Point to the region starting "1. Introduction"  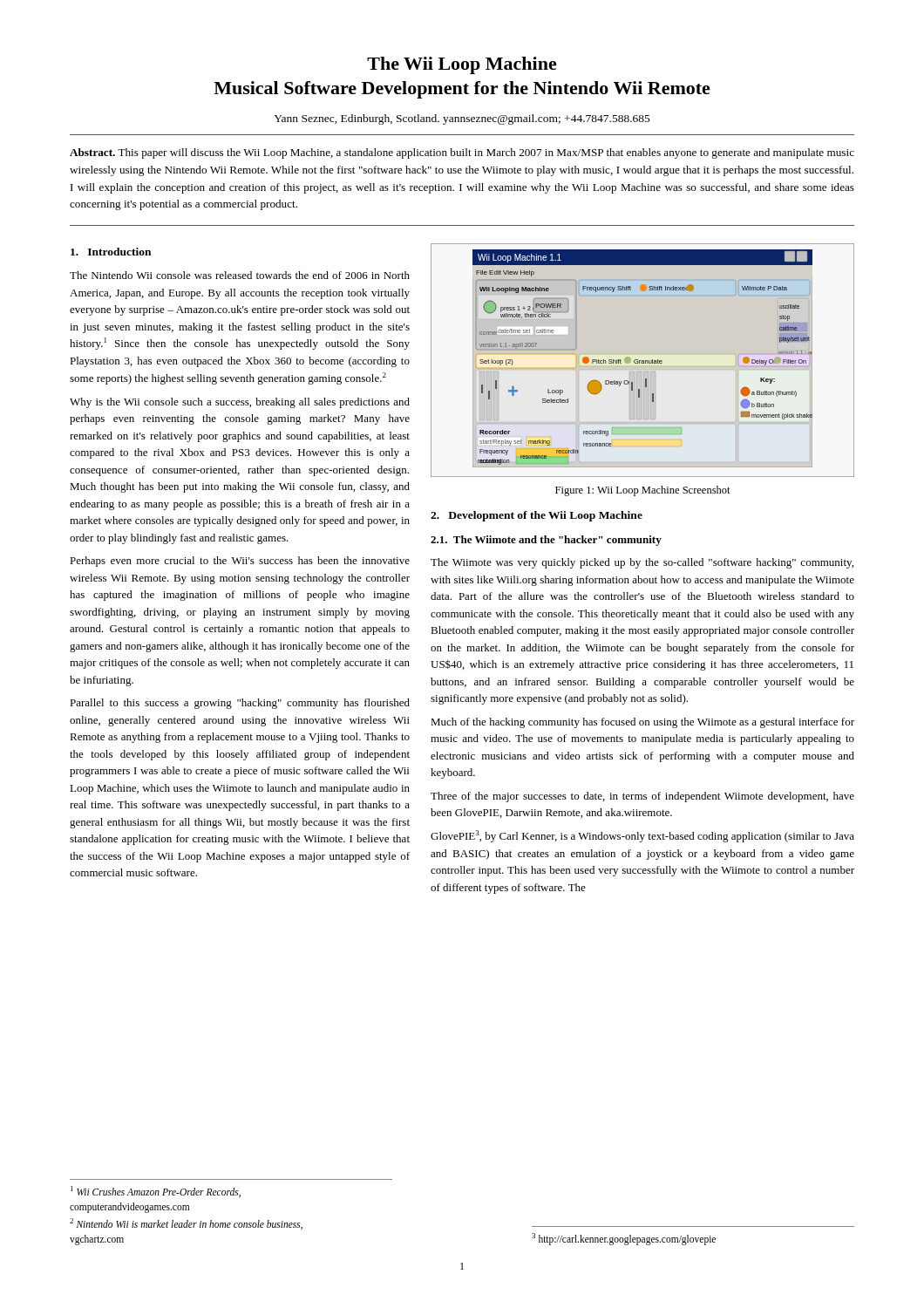coord(111,252)
